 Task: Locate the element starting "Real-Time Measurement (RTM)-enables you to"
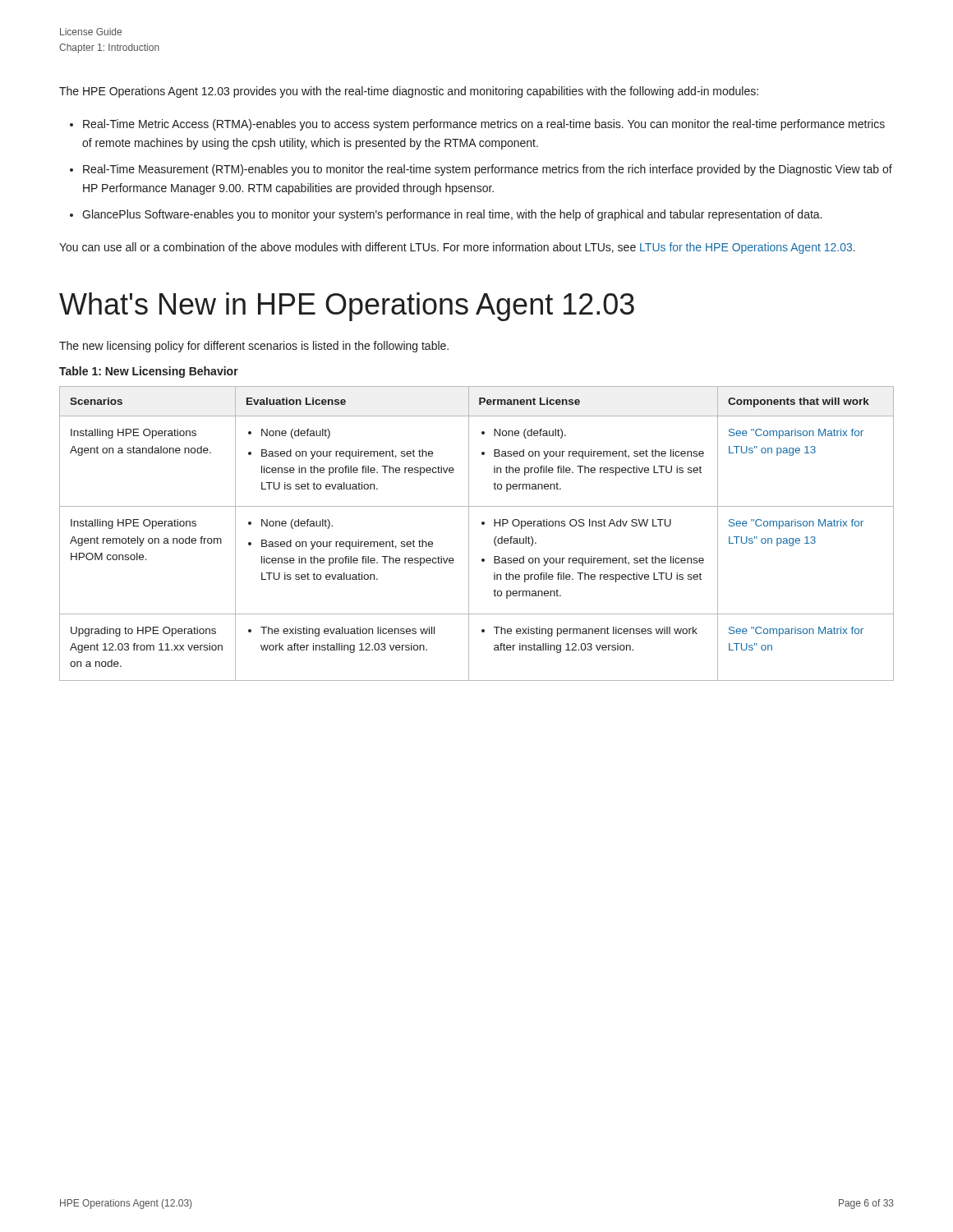[487, 179]
